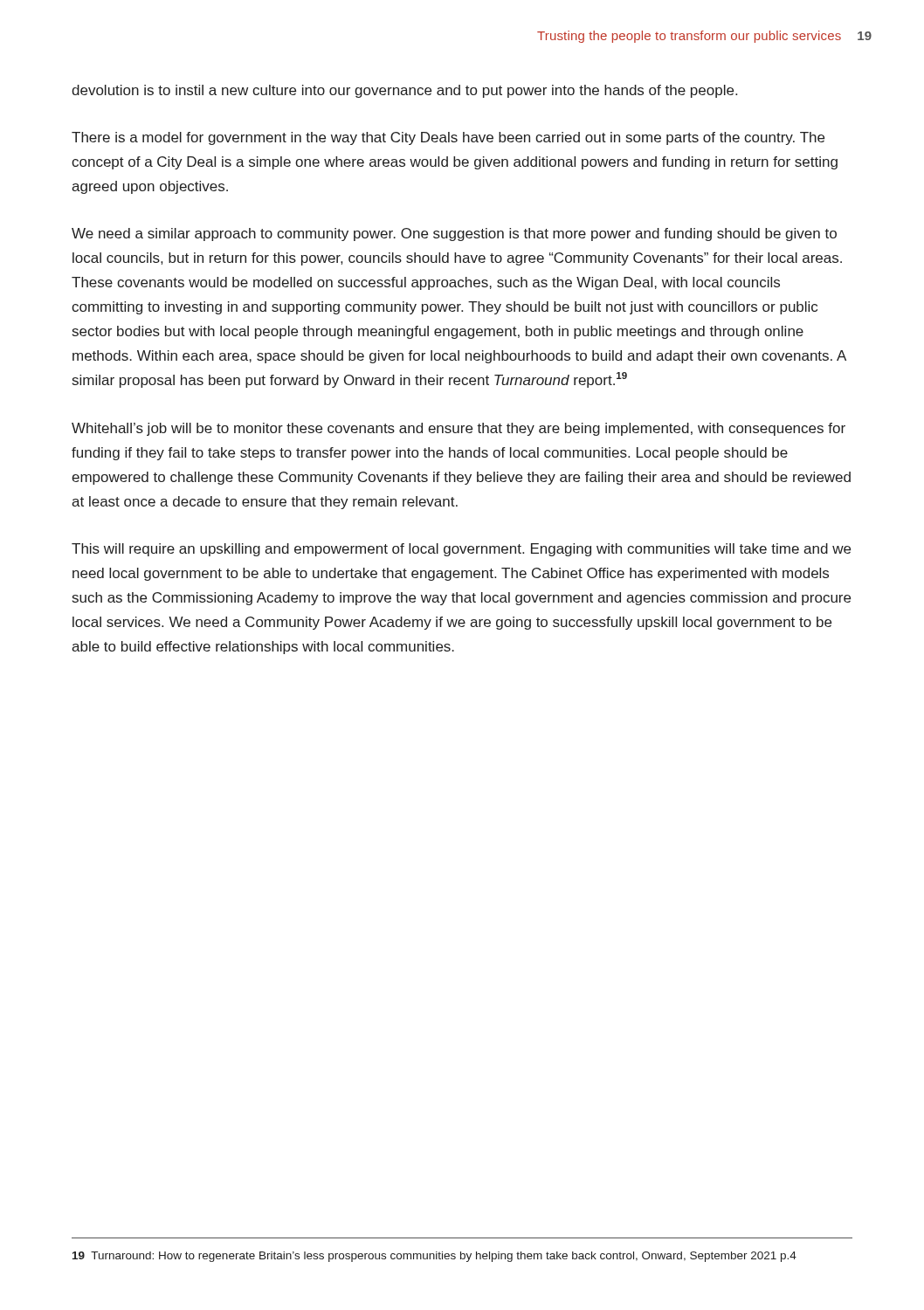Select the text block that reads "devolution is to"
This screenshot has height=1310, width=924.
(x=405, y=90)
